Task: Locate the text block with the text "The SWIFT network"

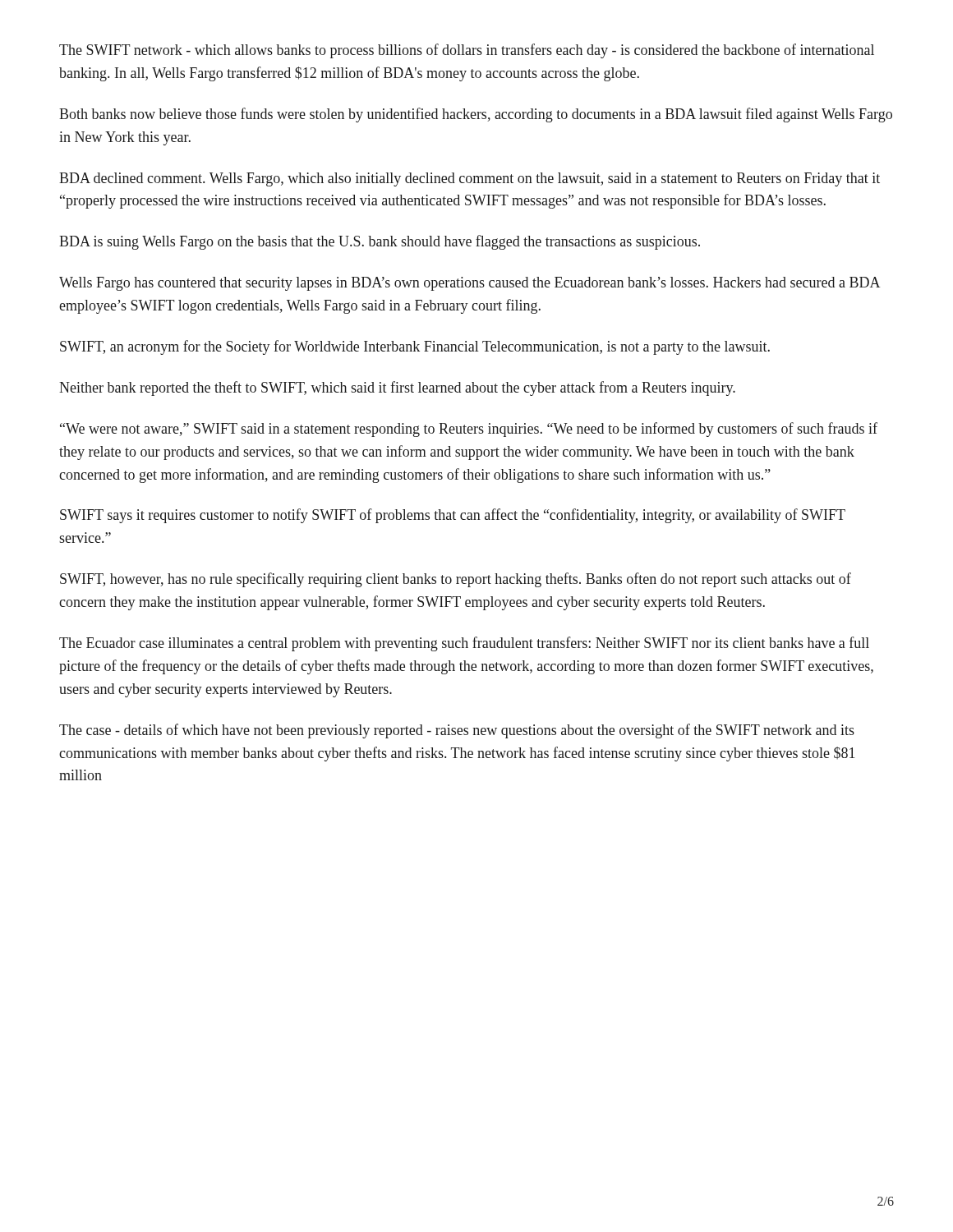Action: (467, 62)
